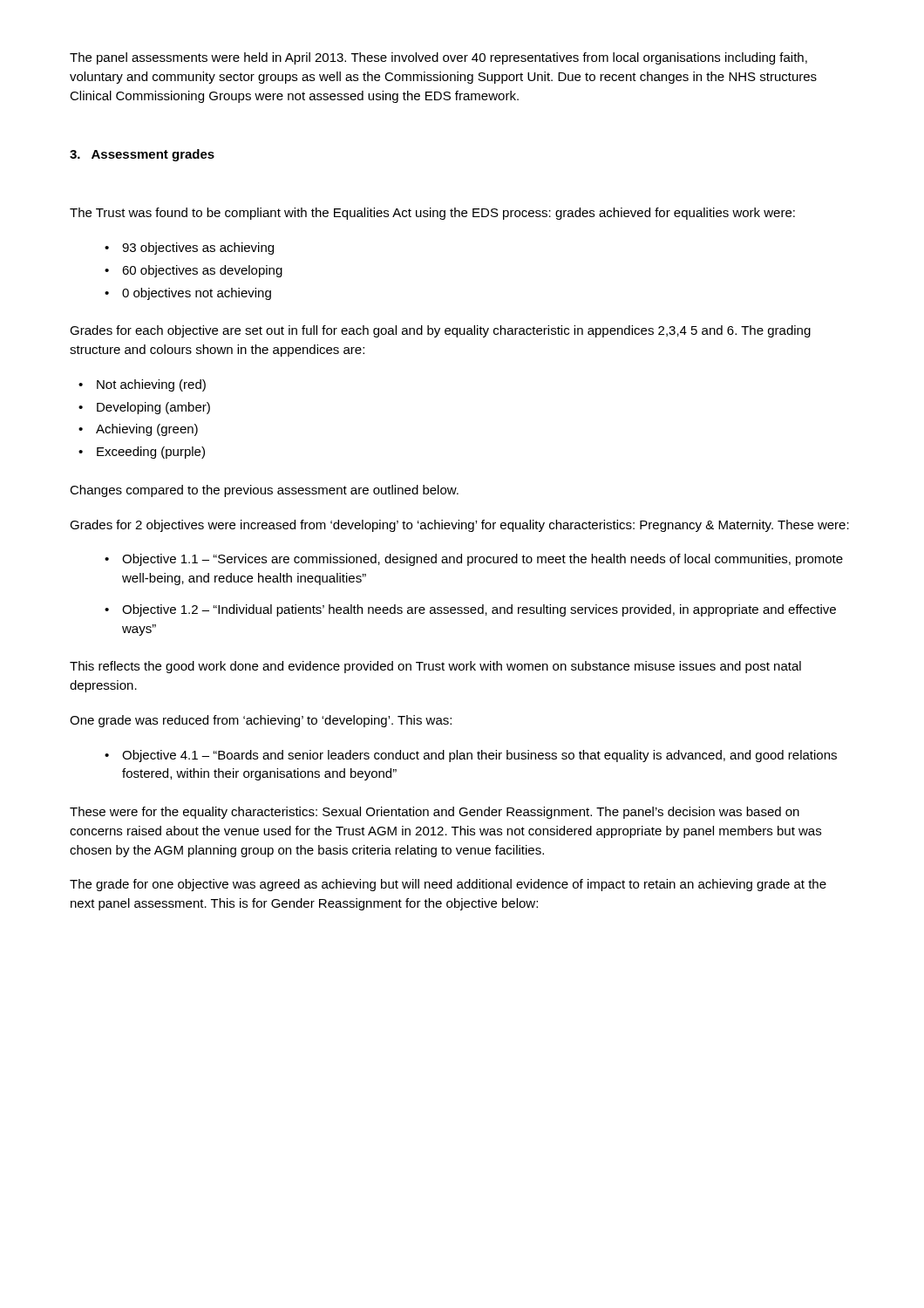
Task: Locate the block of text that opens with "One grade was reduced from ‘achieving’ to ‘developing’."
Action: coord(261,720)
